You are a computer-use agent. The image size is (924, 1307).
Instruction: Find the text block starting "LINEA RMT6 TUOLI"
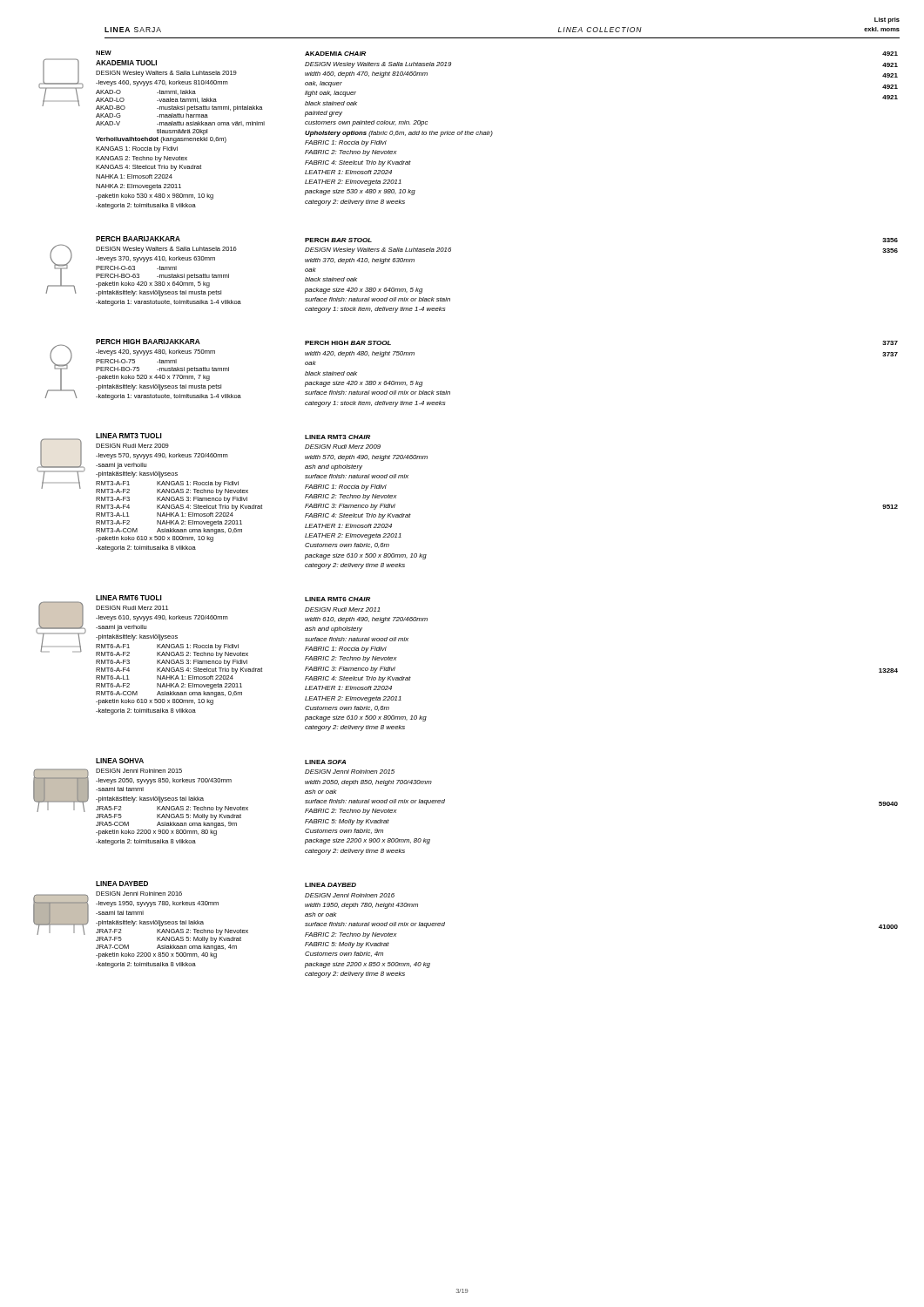224,644
